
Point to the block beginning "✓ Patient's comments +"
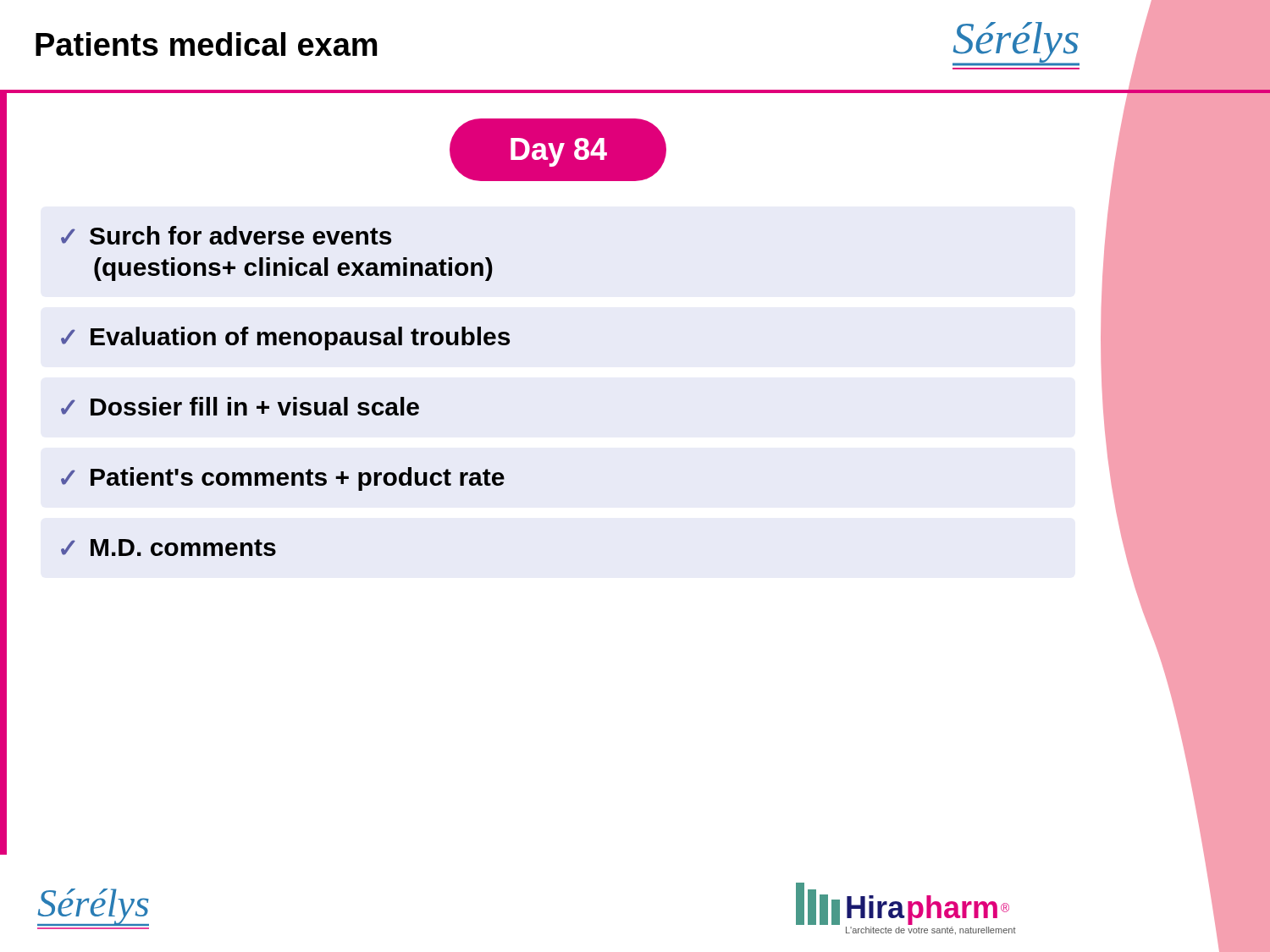click(x=283, y=479)
